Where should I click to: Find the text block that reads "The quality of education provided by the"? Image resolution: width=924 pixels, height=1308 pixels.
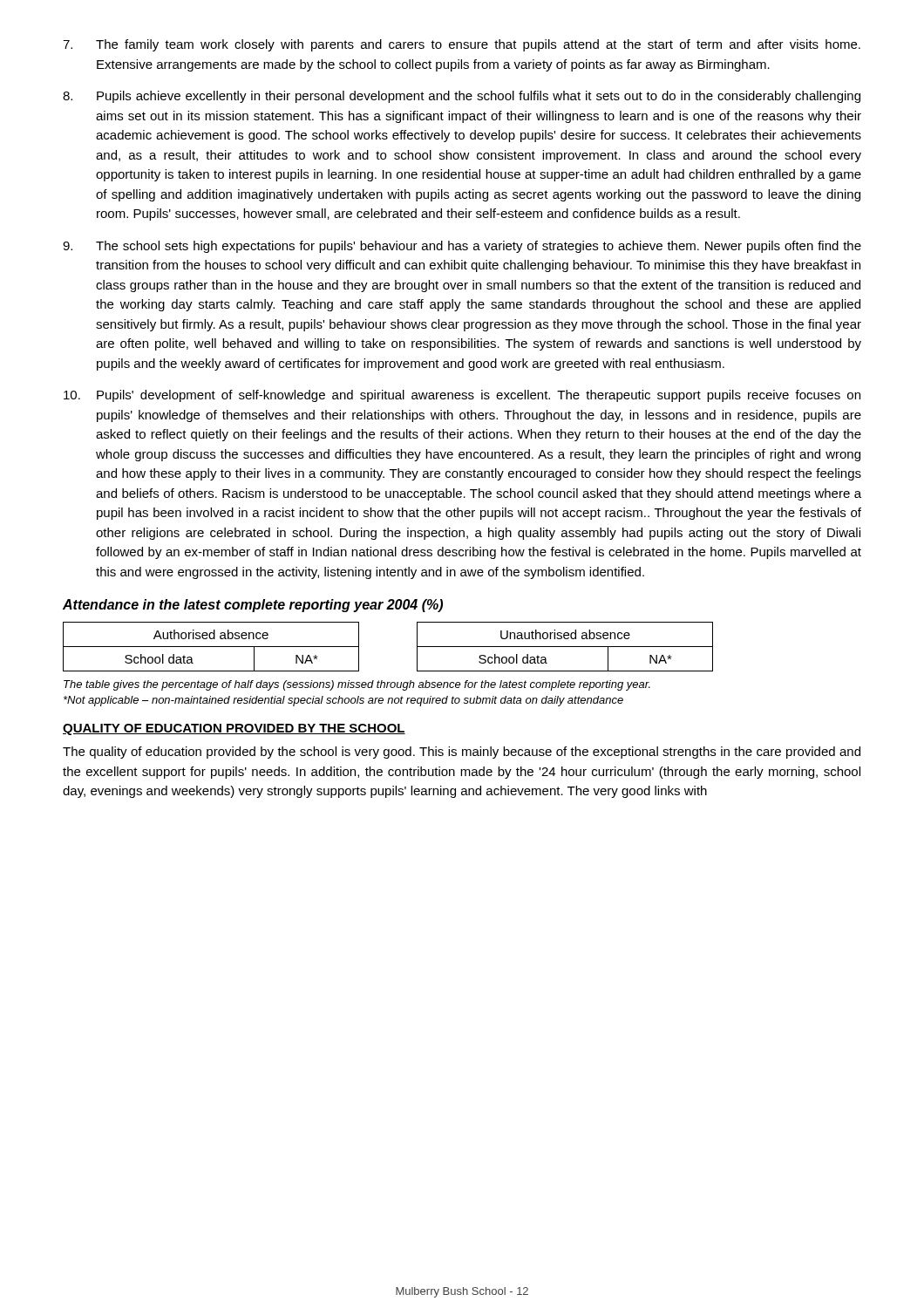coord(462,771)
